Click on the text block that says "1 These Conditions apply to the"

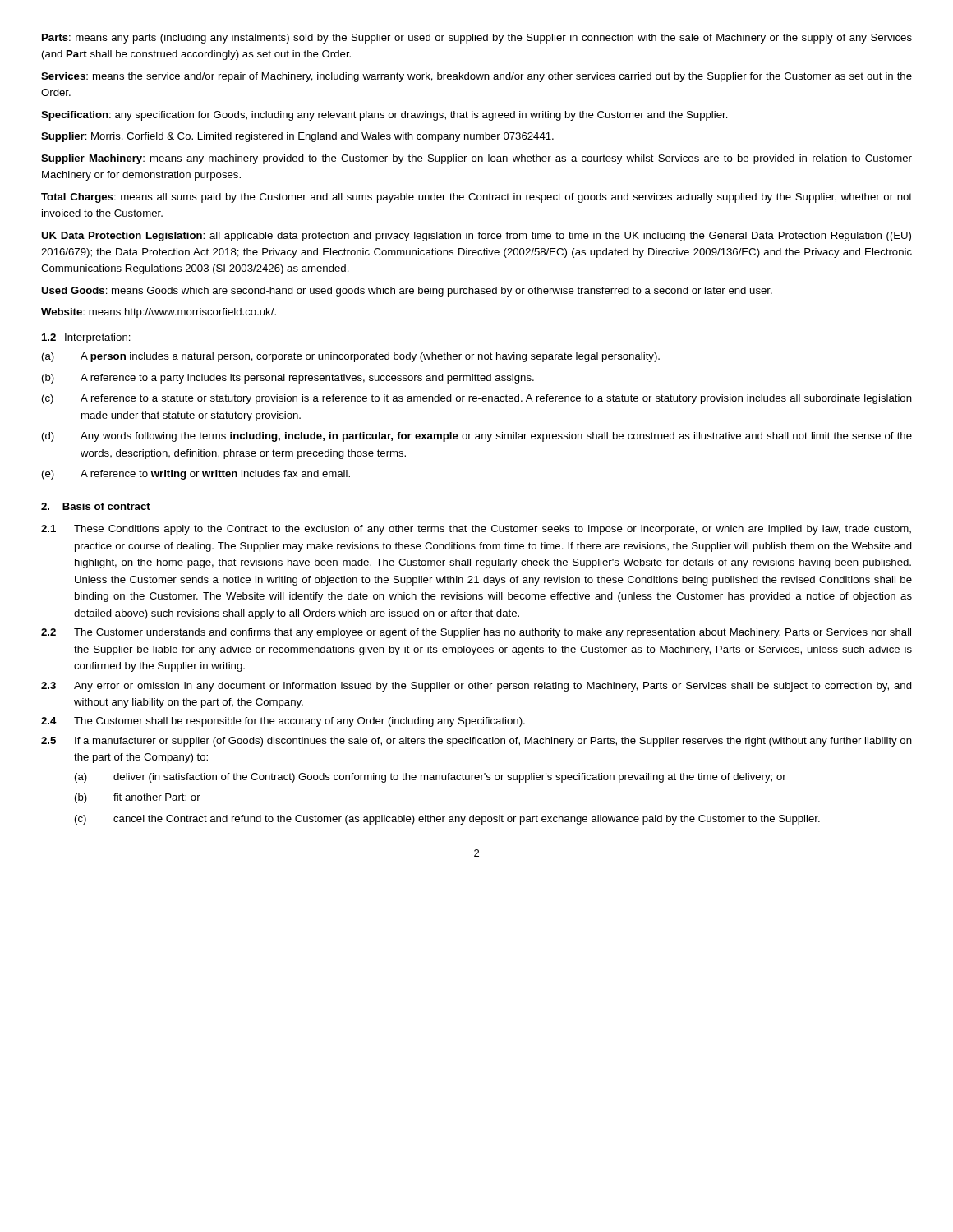click(x=476, y=571)
